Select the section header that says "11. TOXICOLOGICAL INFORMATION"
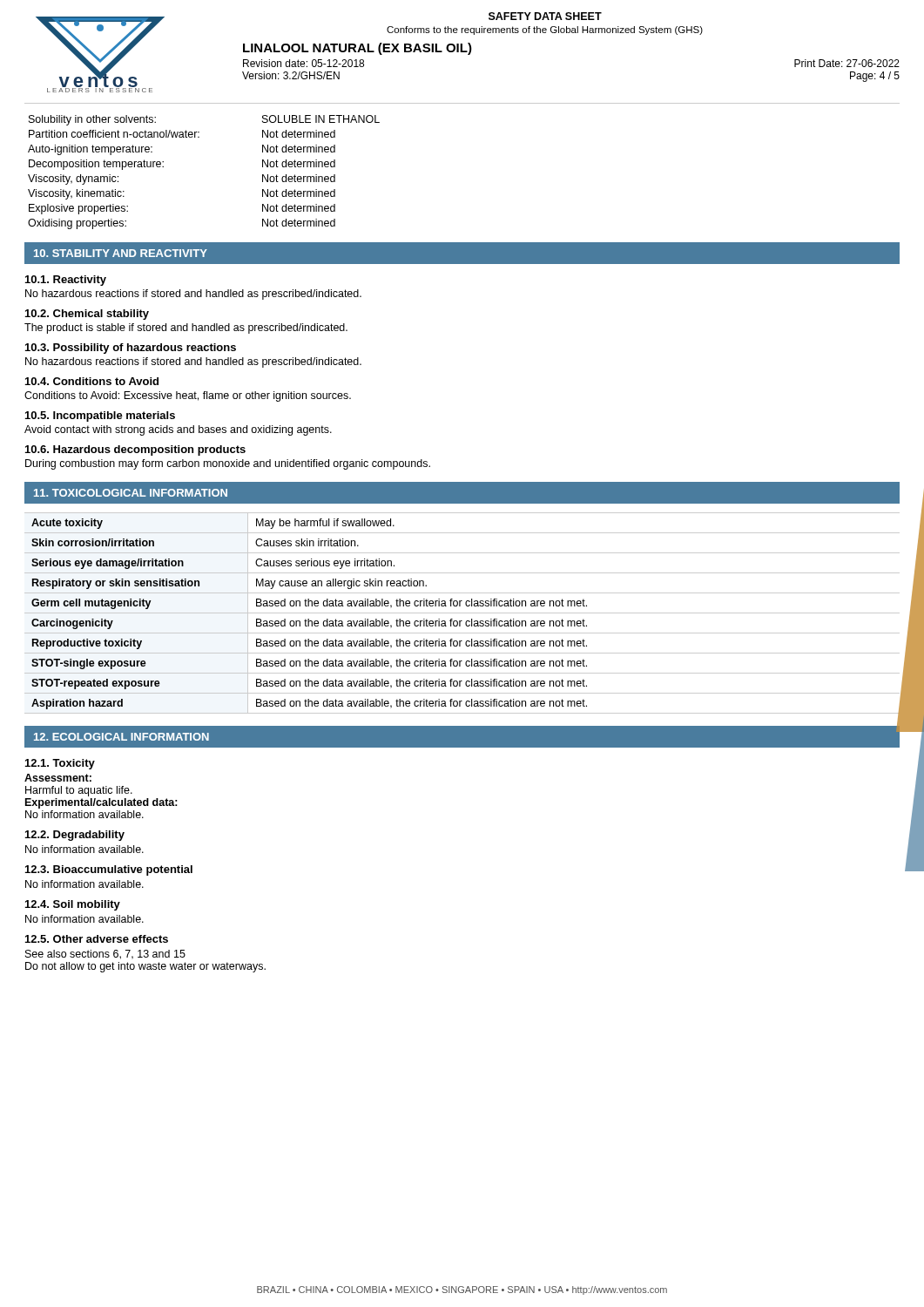The width and height of the screenshot is (924, 1307). [131, 493]
